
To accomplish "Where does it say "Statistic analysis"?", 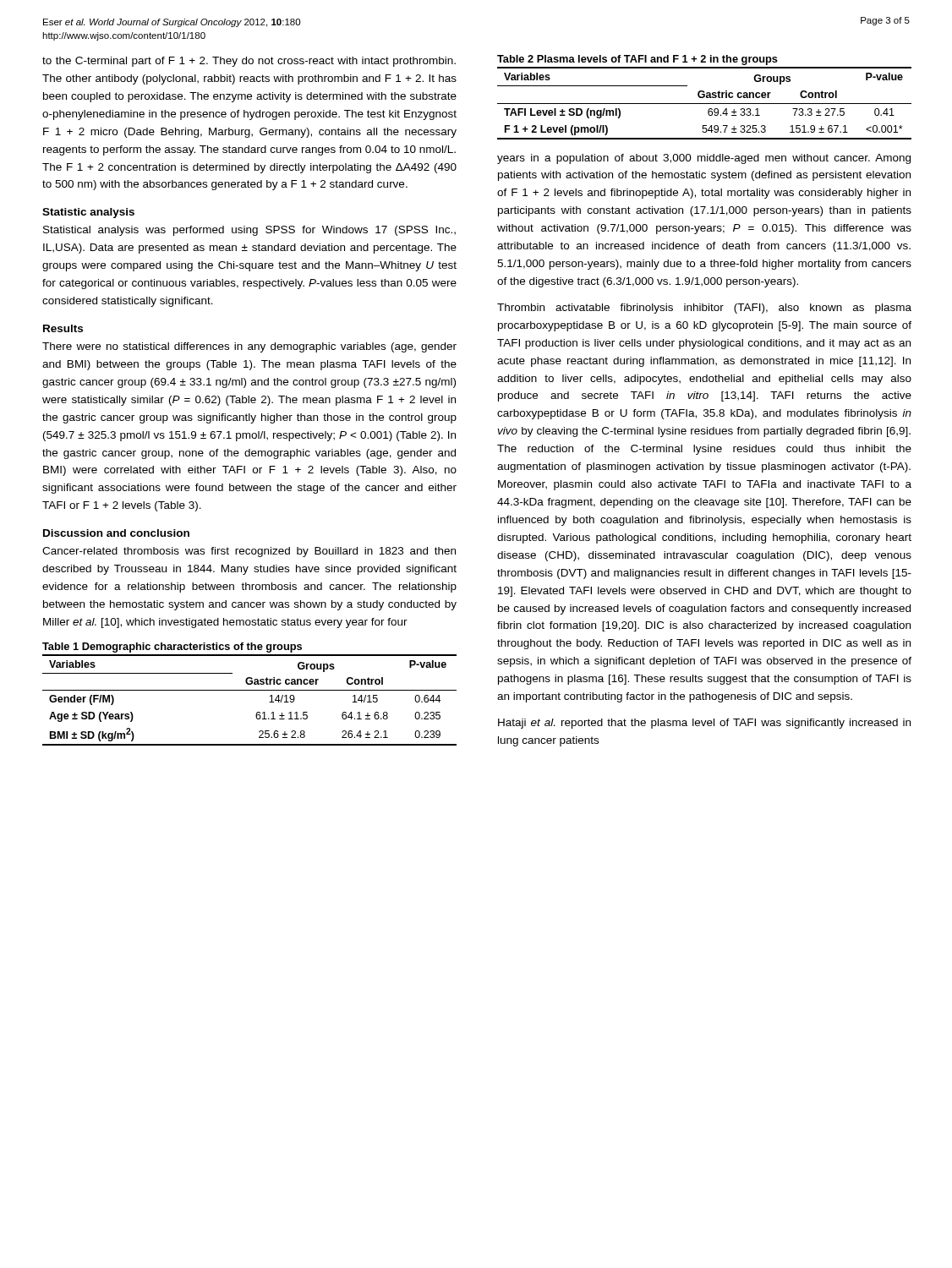I will click(x=89, y=212).
